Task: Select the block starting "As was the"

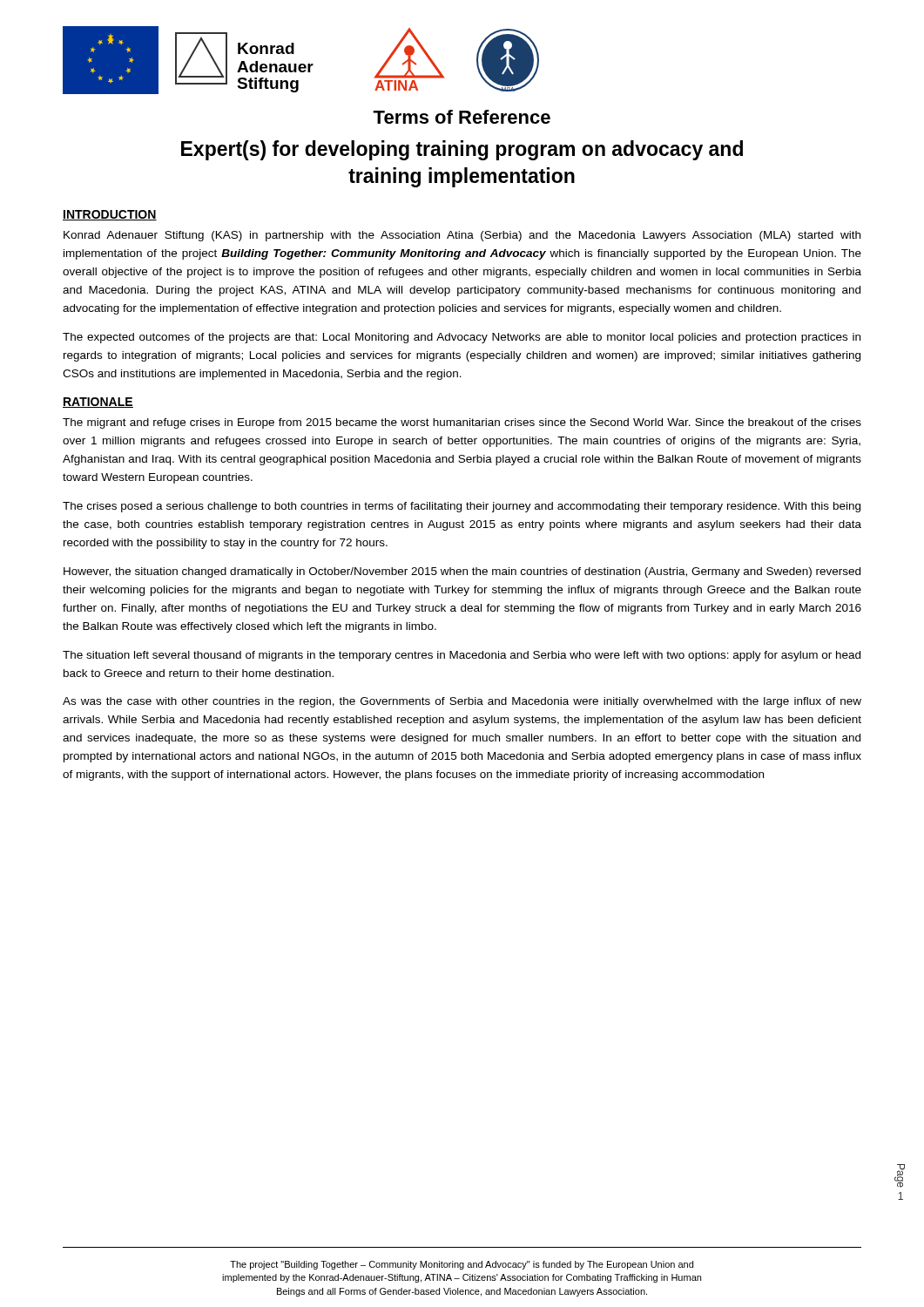Action: (462, 738)
